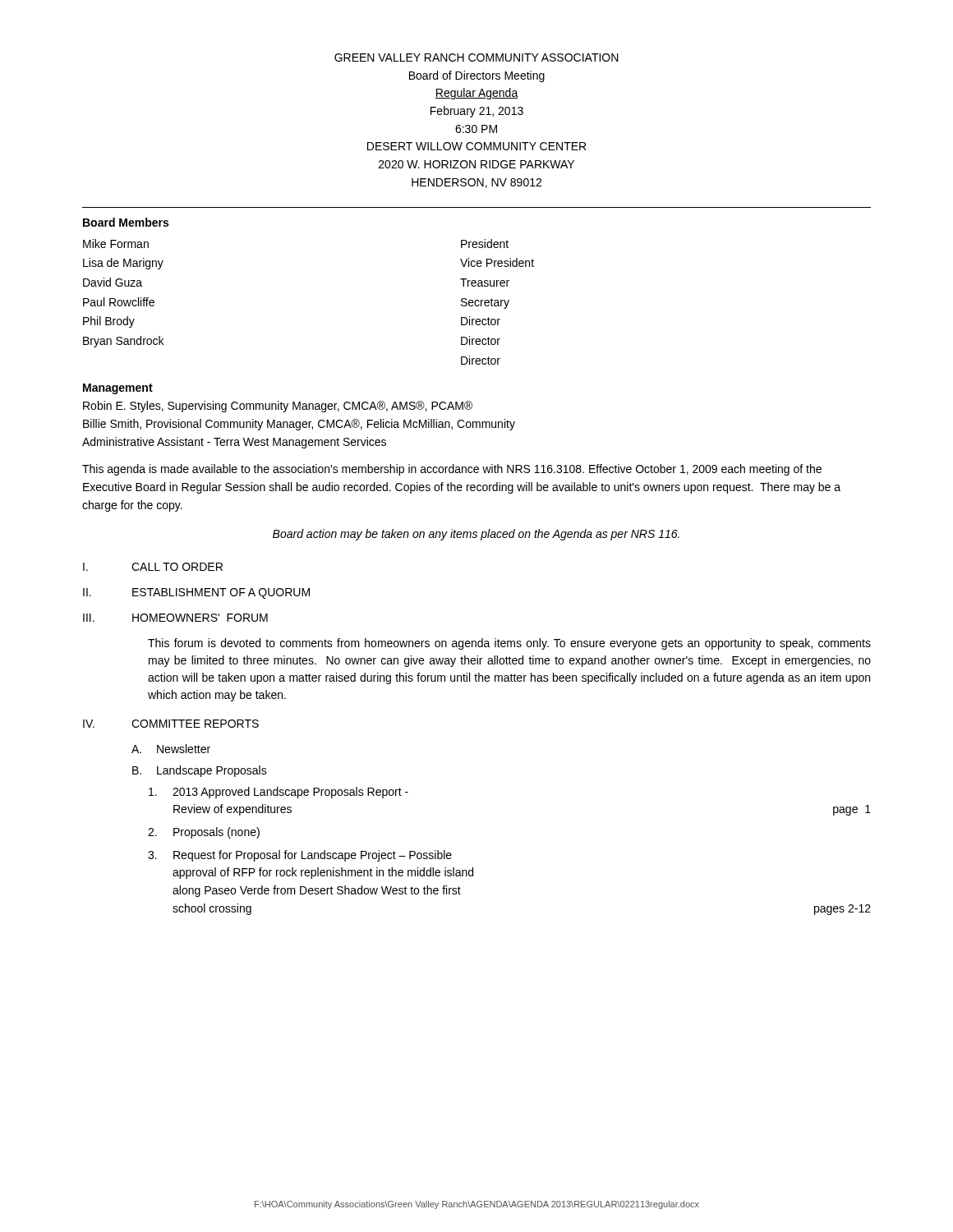
Task: Find the list item with the text "II. ESTABLISHMENT OF A QUORUM"
Action: point(196,593)
